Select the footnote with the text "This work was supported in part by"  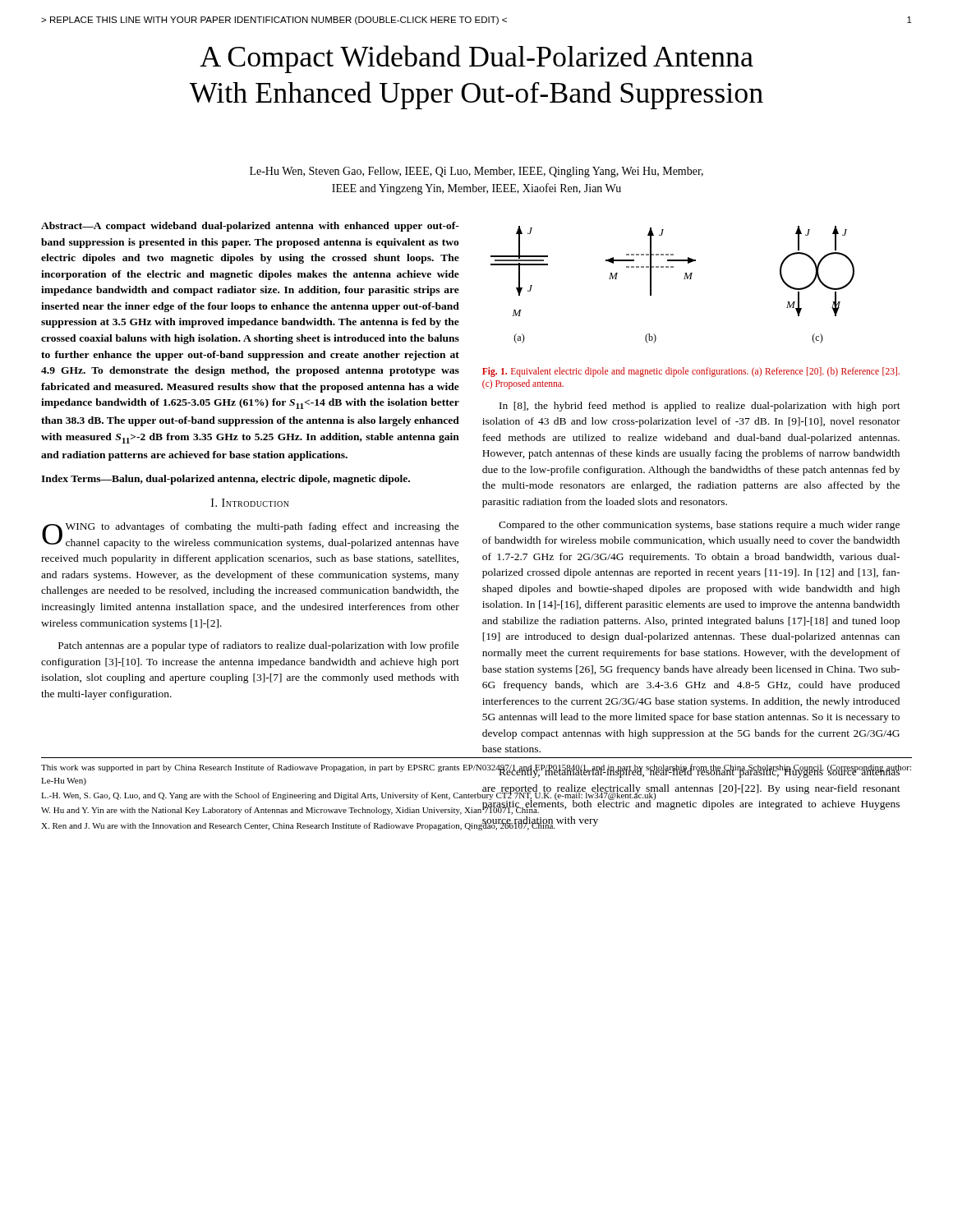476,797
